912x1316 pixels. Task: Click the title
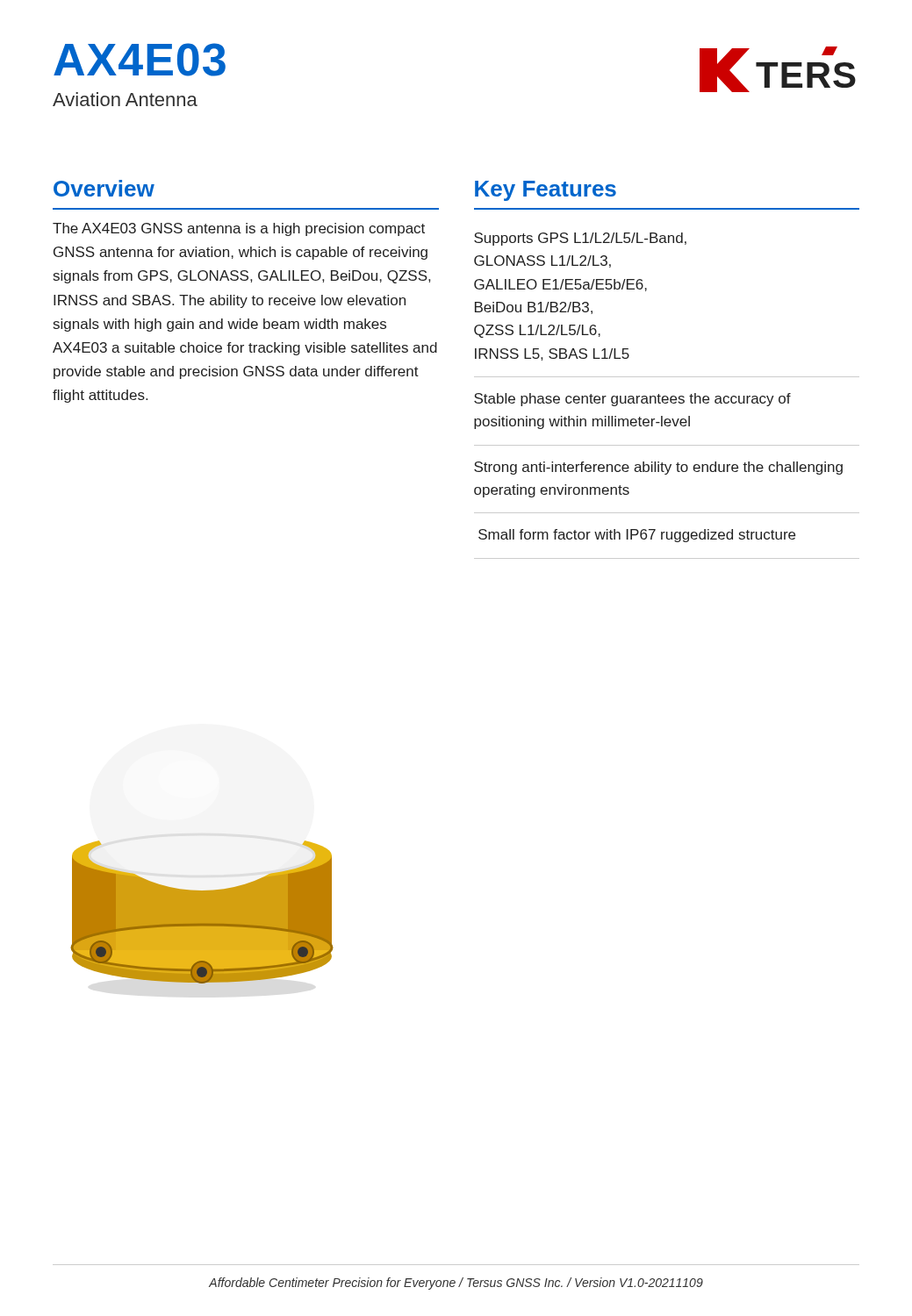tap(140, 73)
